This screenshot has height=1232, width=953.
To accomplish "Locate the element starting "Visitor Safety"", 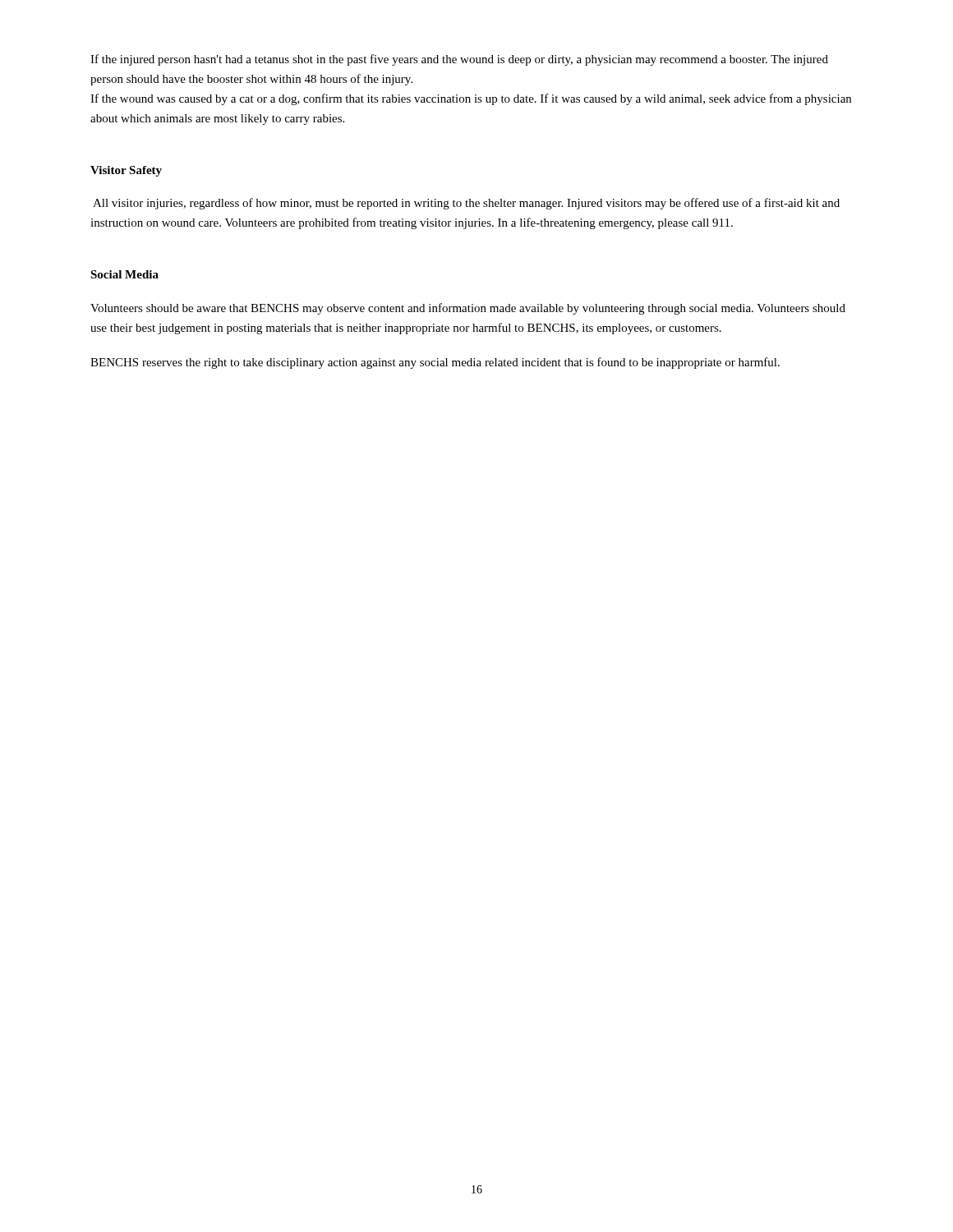I will (x=126, y=170).
